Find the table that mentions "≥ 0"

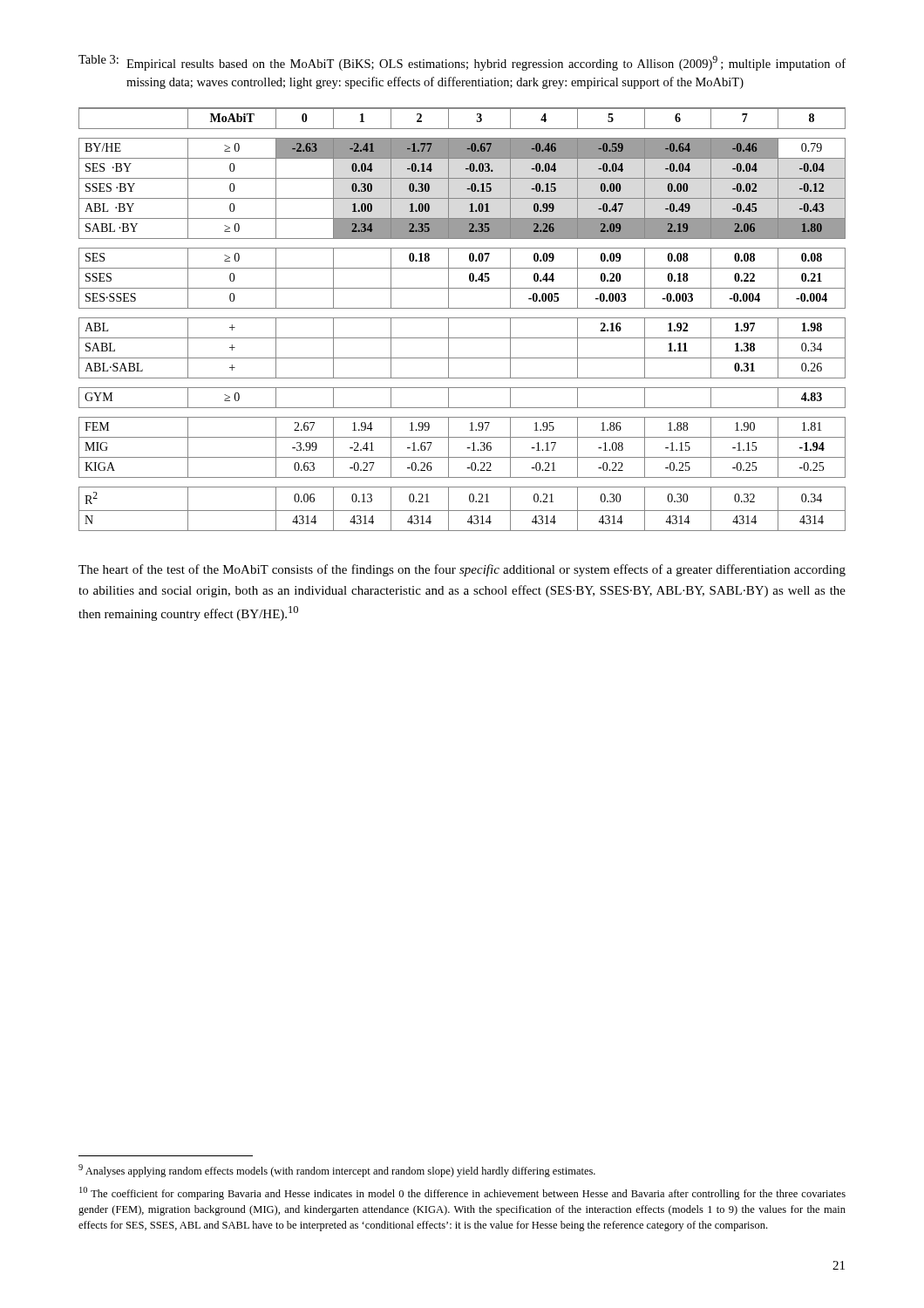click(462, 323)
